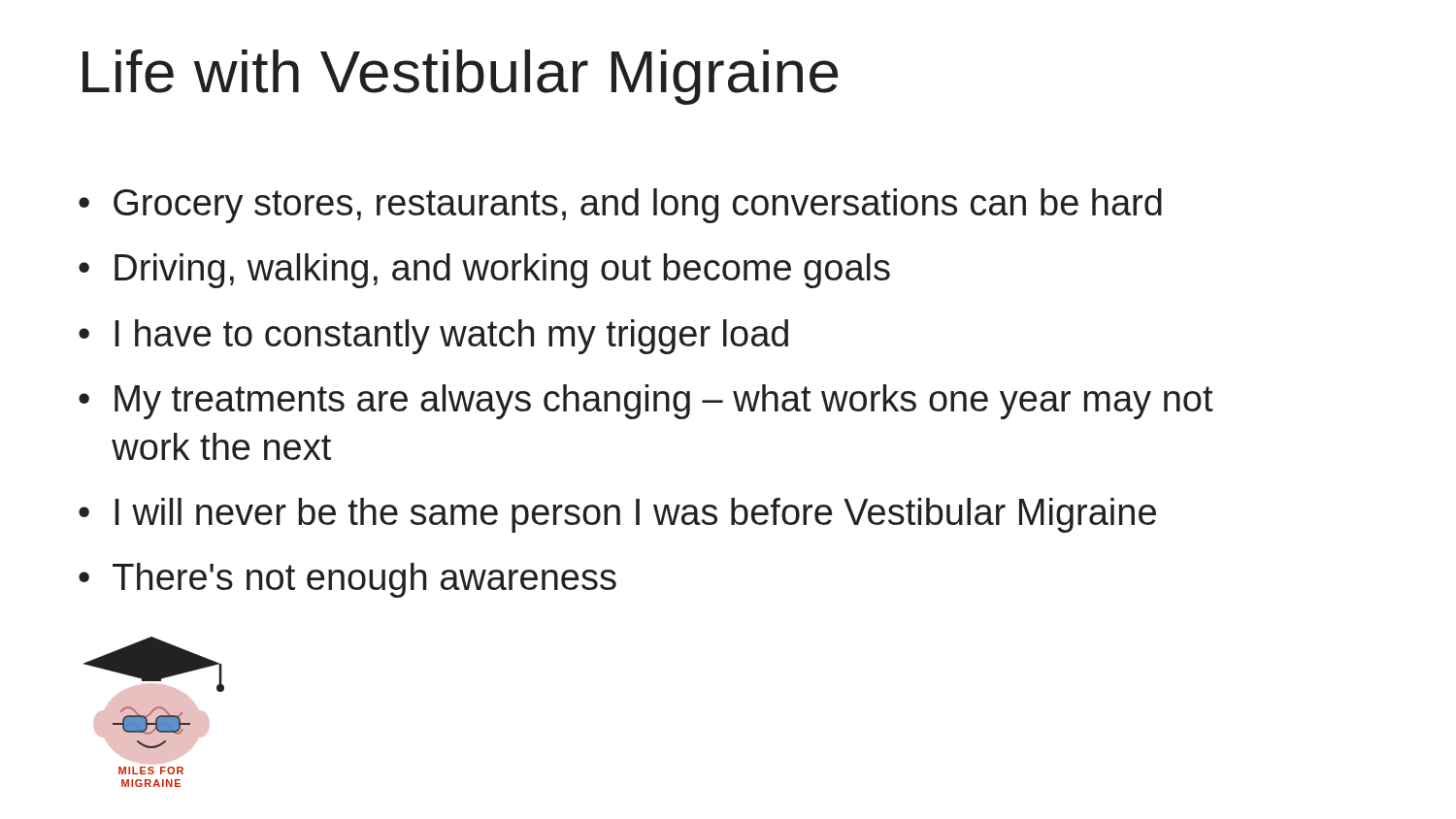Navigate to the text block starting "Life with Vestibular Migraine"
Screen dimensions: 819x1456
[x=459, y=71]
